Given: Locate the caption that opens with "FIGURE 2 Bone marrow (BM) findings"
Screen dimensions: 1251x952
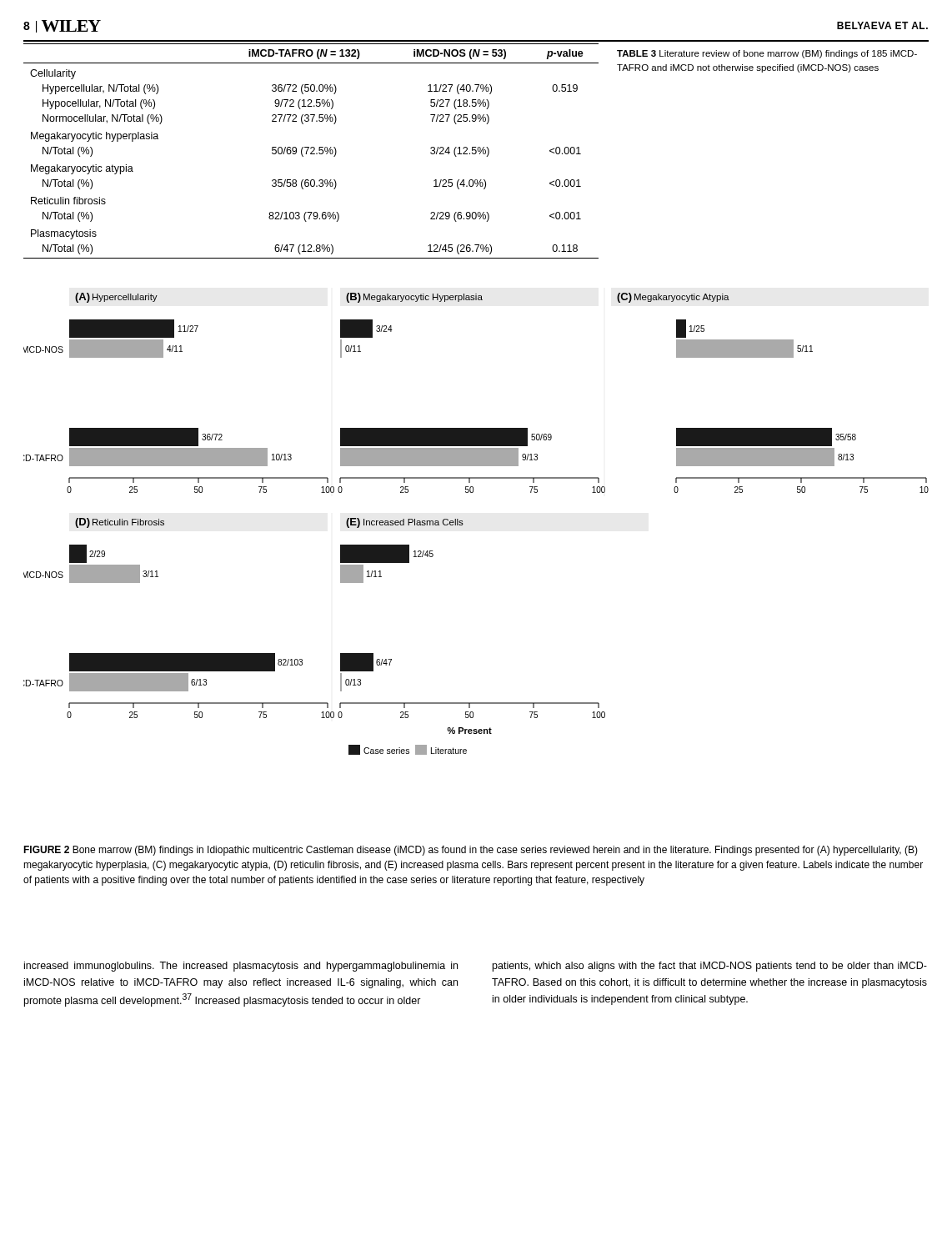Looking at the screenshot, I should pyautogui.click(x=473, y=865).
